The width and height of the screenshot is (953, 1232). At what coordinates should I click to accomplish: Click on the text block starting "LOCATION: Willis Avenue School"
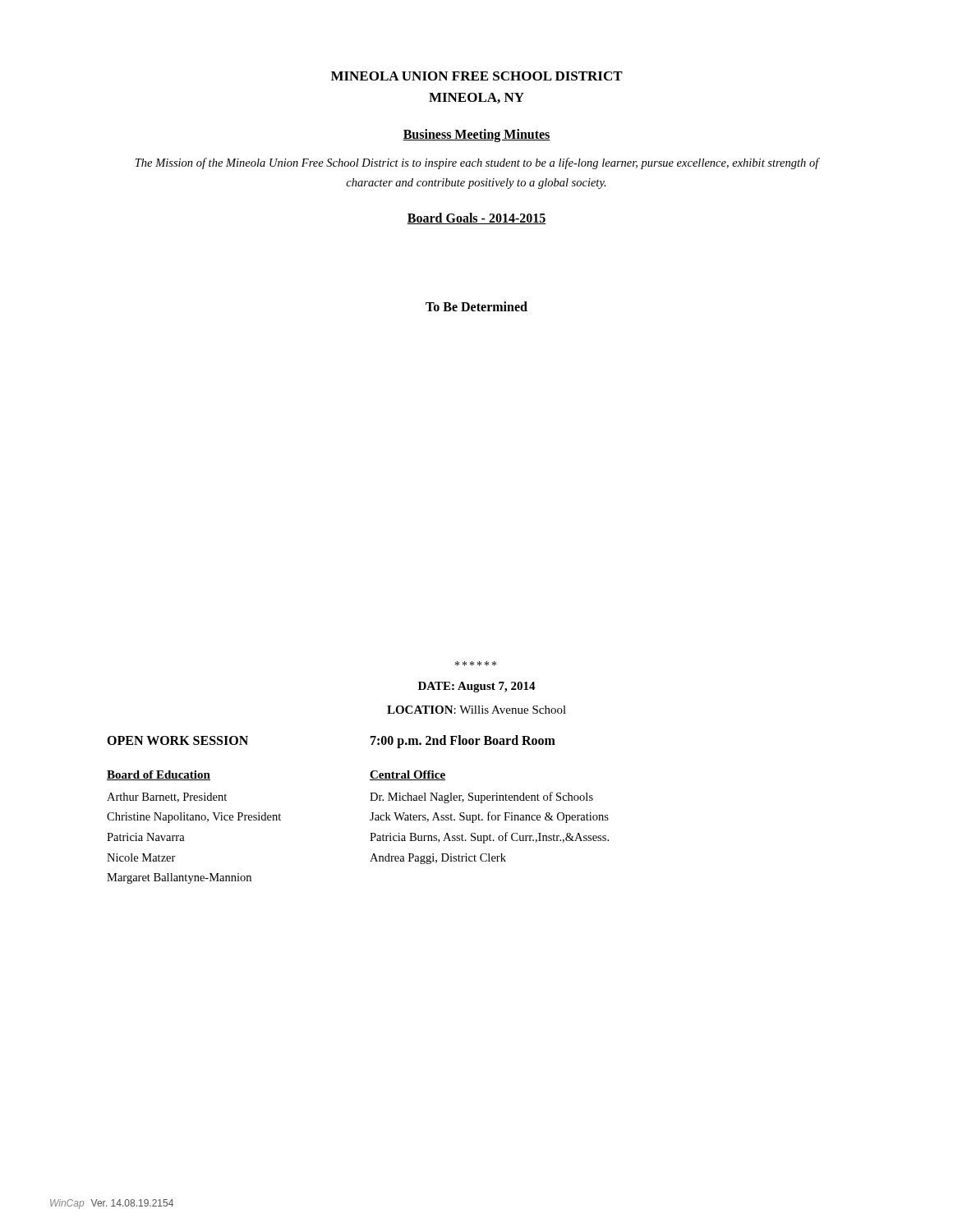(476, 710)
